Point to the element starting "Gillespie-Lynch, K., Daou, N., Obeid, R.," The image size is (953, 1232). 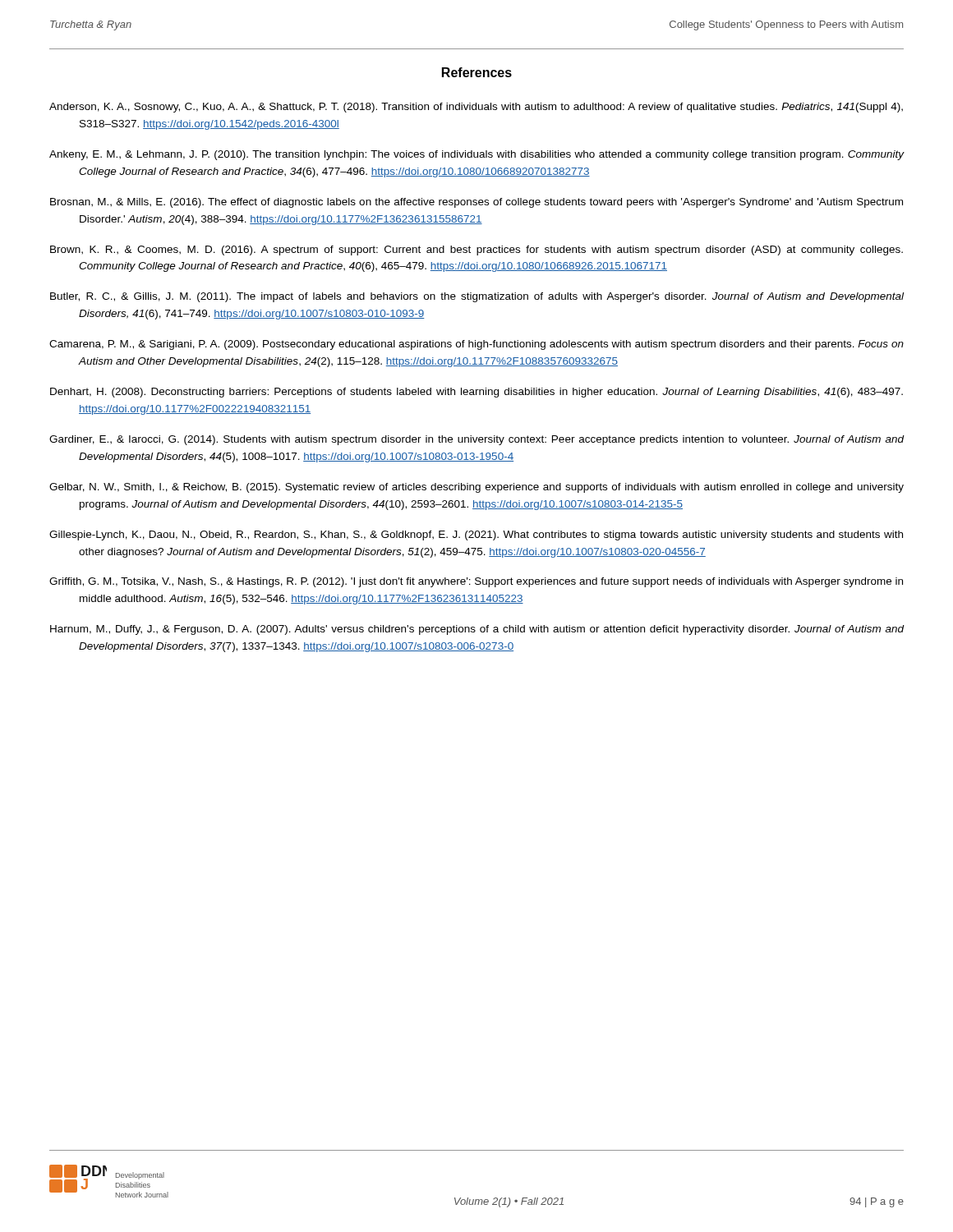pyautogui.click(x=476, y=543)
